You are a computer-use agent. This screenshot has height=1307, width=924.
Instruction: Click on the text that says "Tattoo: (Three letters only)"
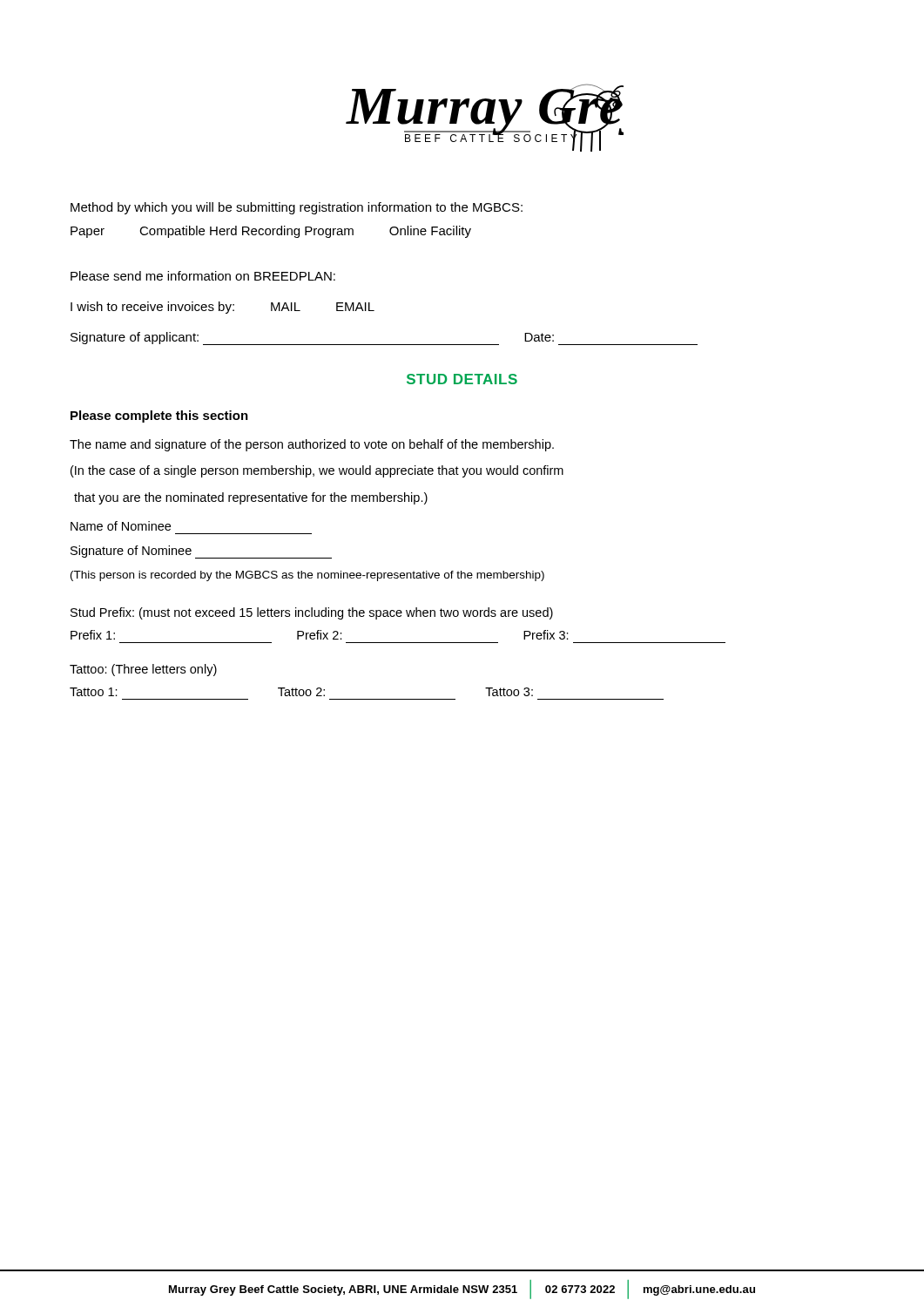tap(143, 670)
